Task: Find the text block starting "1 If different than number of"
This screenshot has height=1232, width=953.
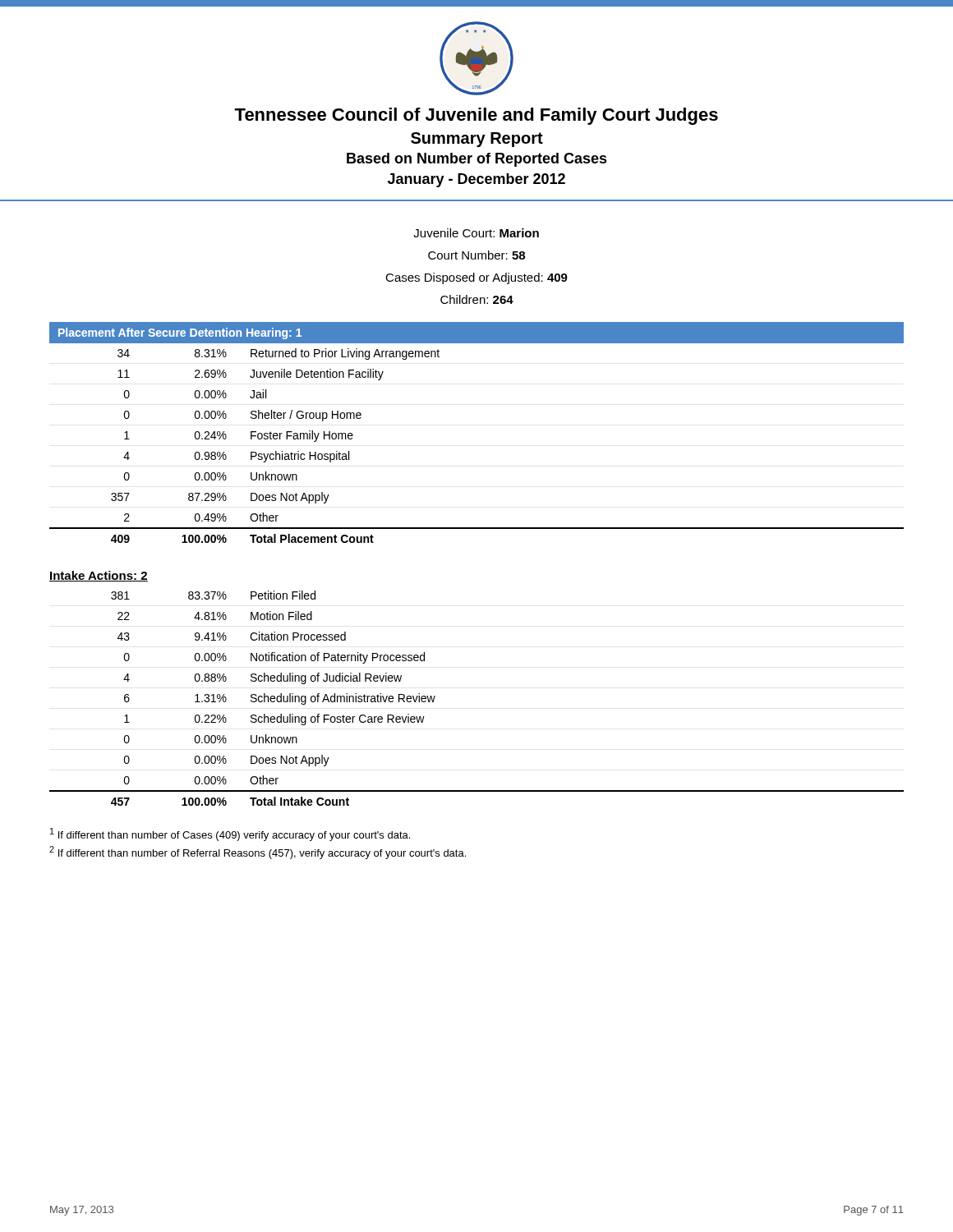Action: 230,834
